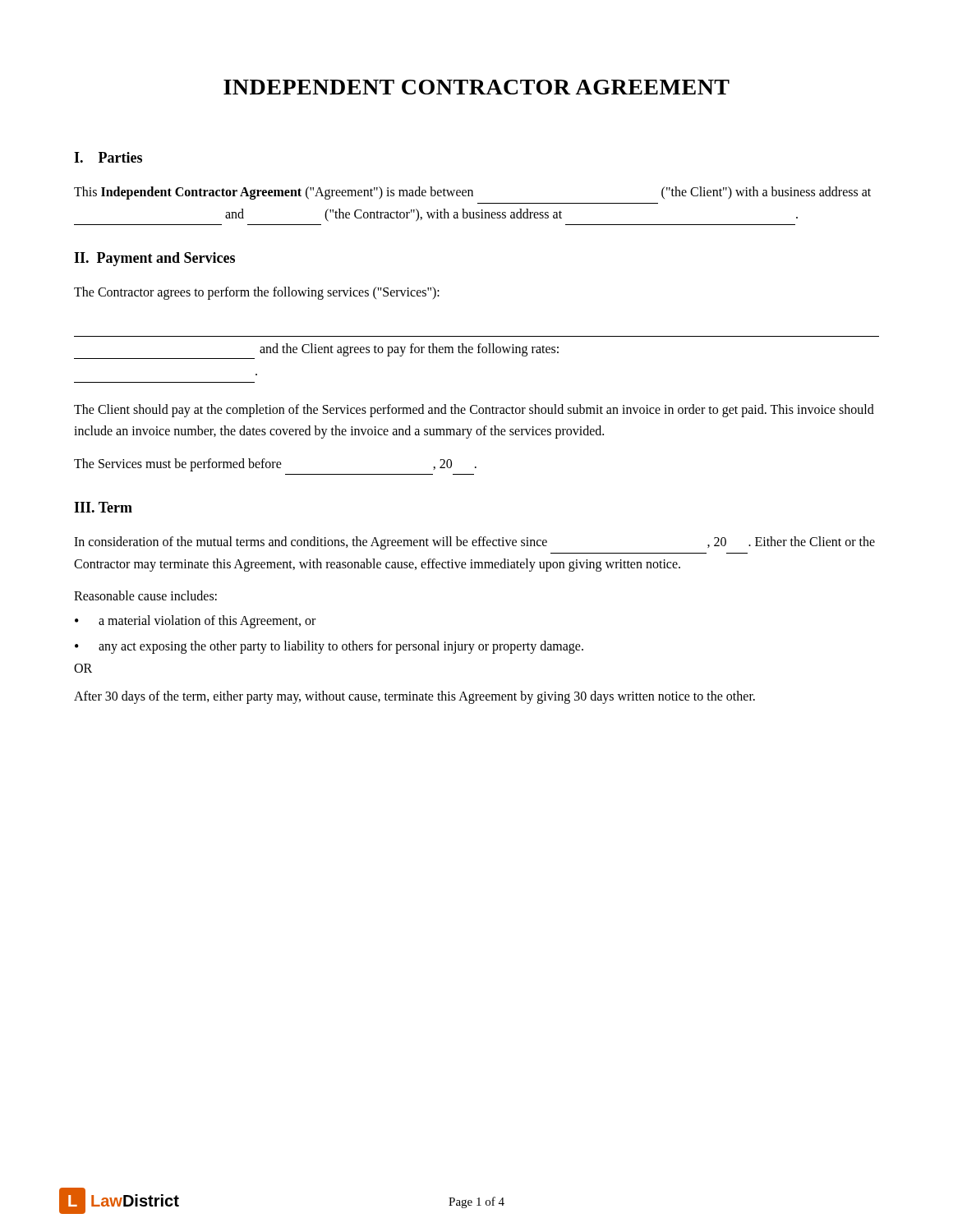
Task: Point to the block starting "INDEPENDENT CONTRACTOR AGREEMENT"
Action: tap(476, 87)
